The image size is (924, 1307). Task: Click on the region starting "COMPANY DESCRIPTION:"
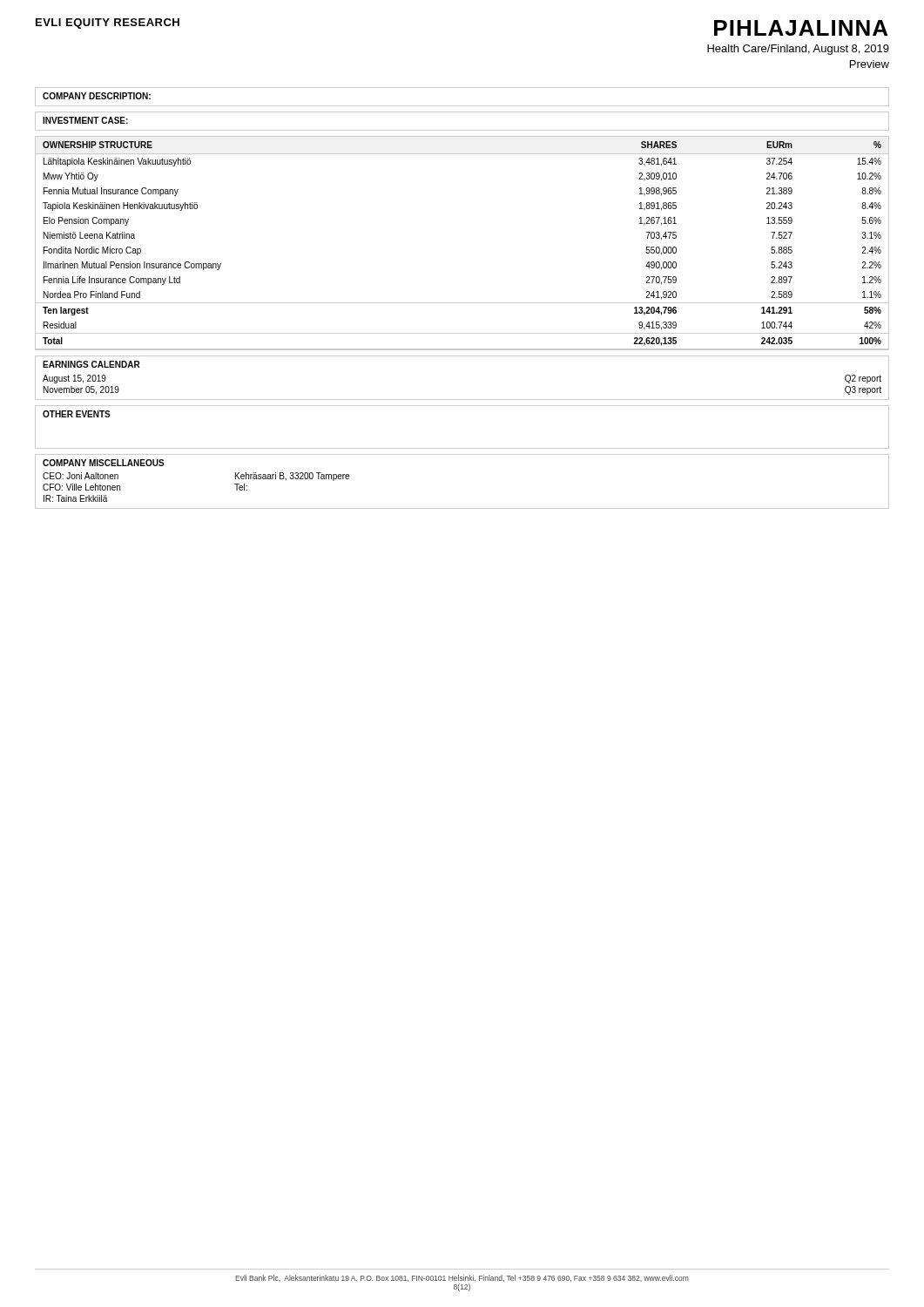[97, 96]
